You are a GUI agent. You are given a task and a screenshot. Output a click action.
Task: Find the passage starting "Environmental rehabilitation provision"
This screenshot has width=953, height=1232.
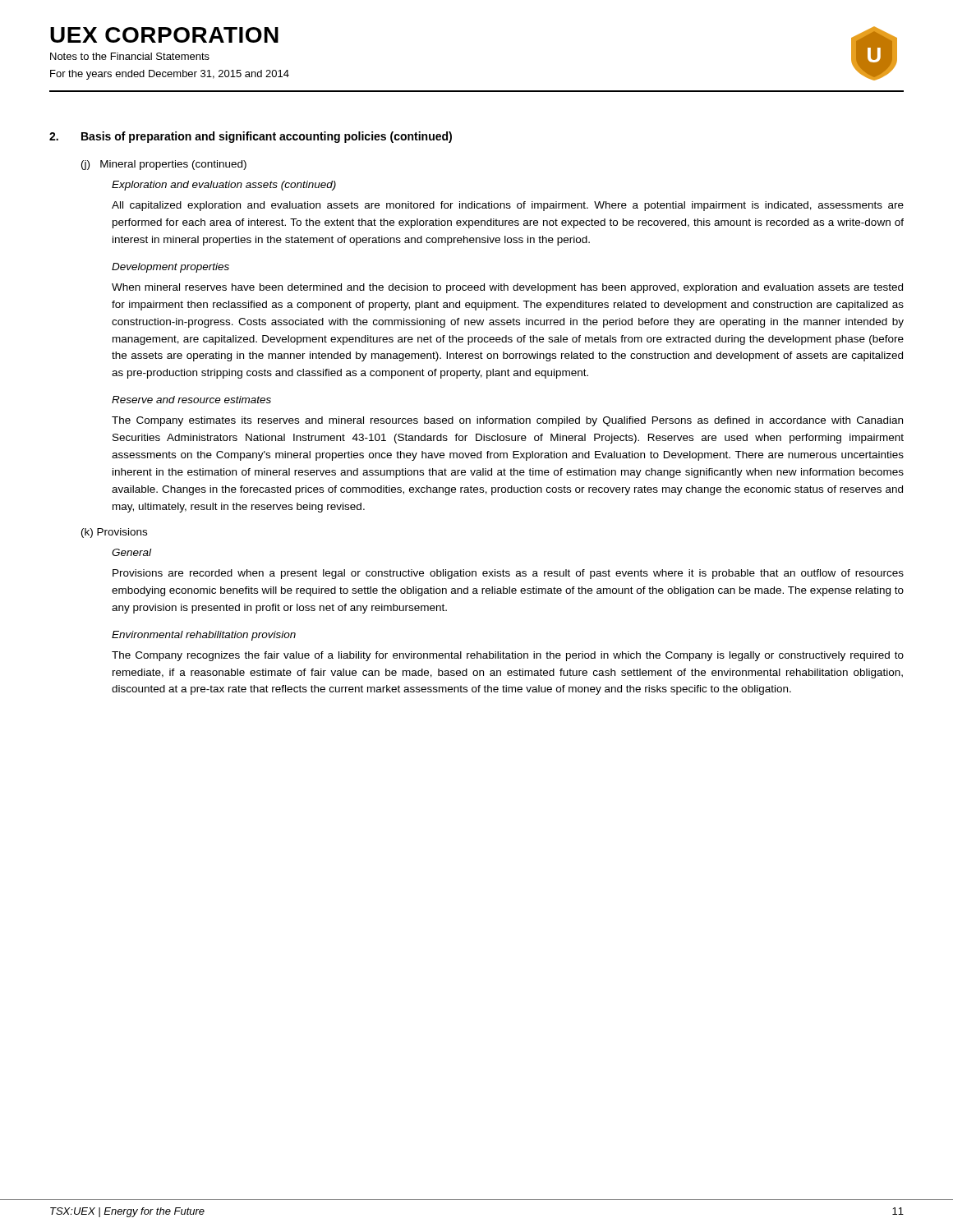point(204,634)
